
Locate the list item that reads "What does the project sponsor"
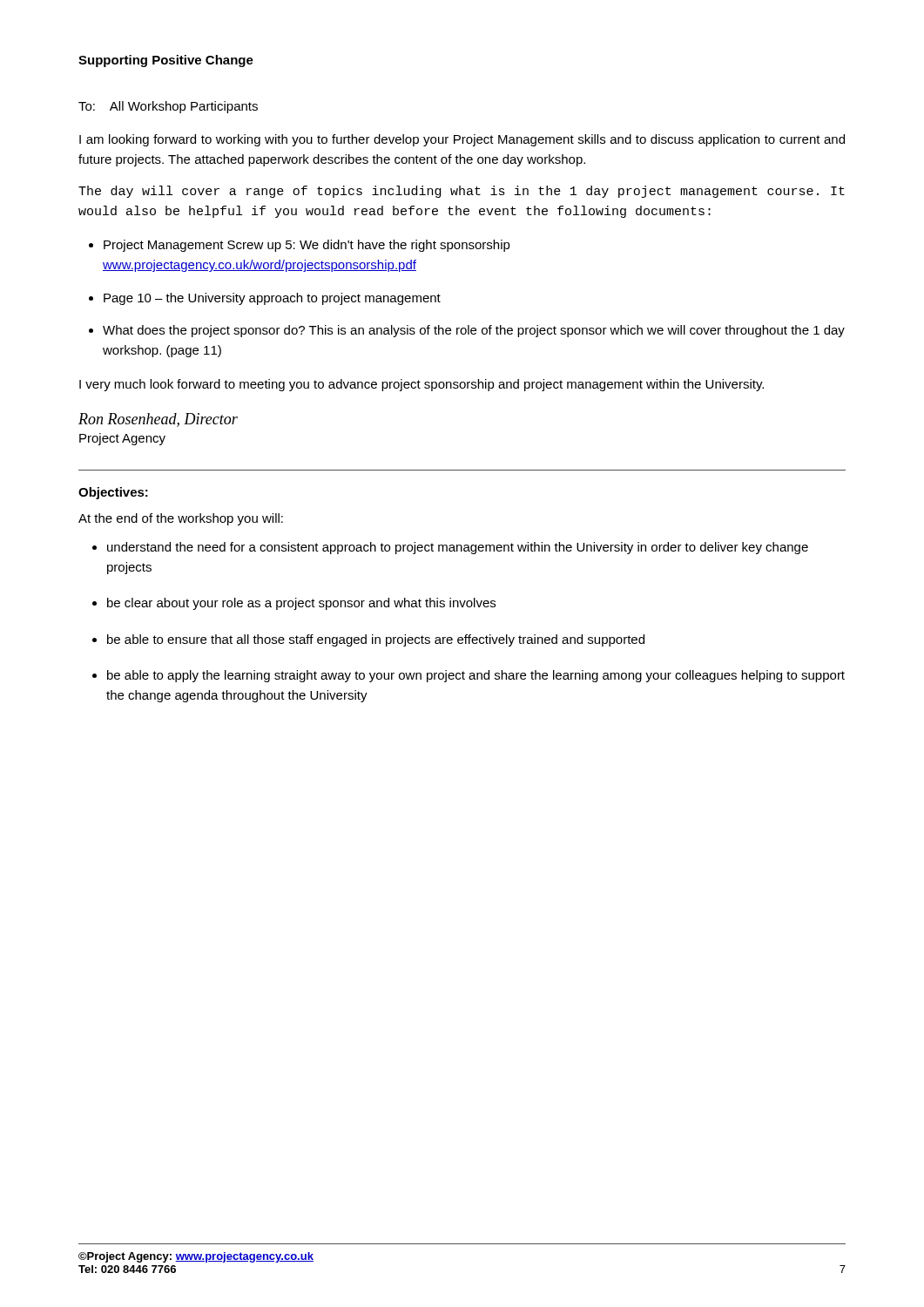point(474,340)
